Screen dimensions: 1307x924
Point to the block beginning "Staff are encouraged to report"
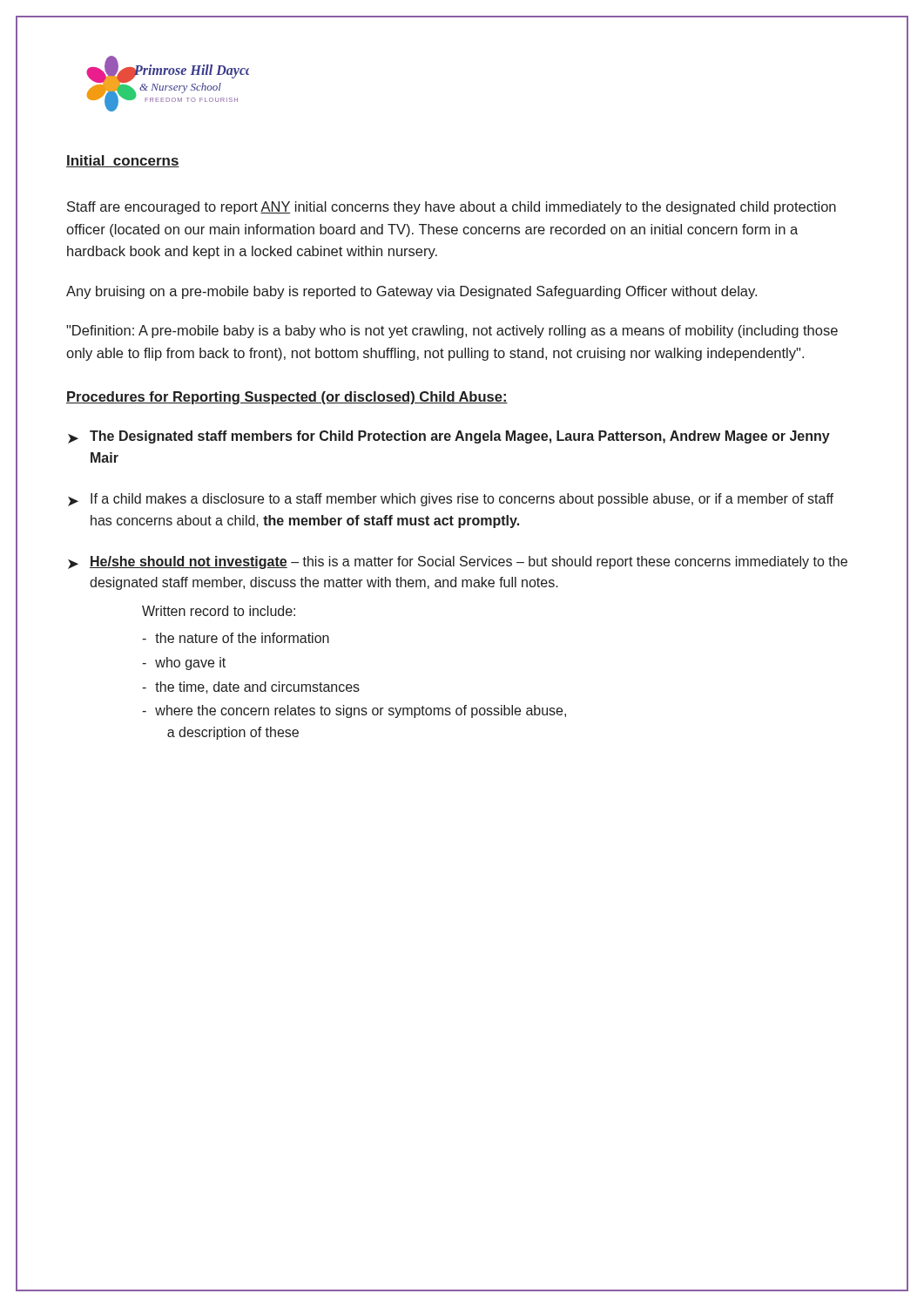coord(451,229)
